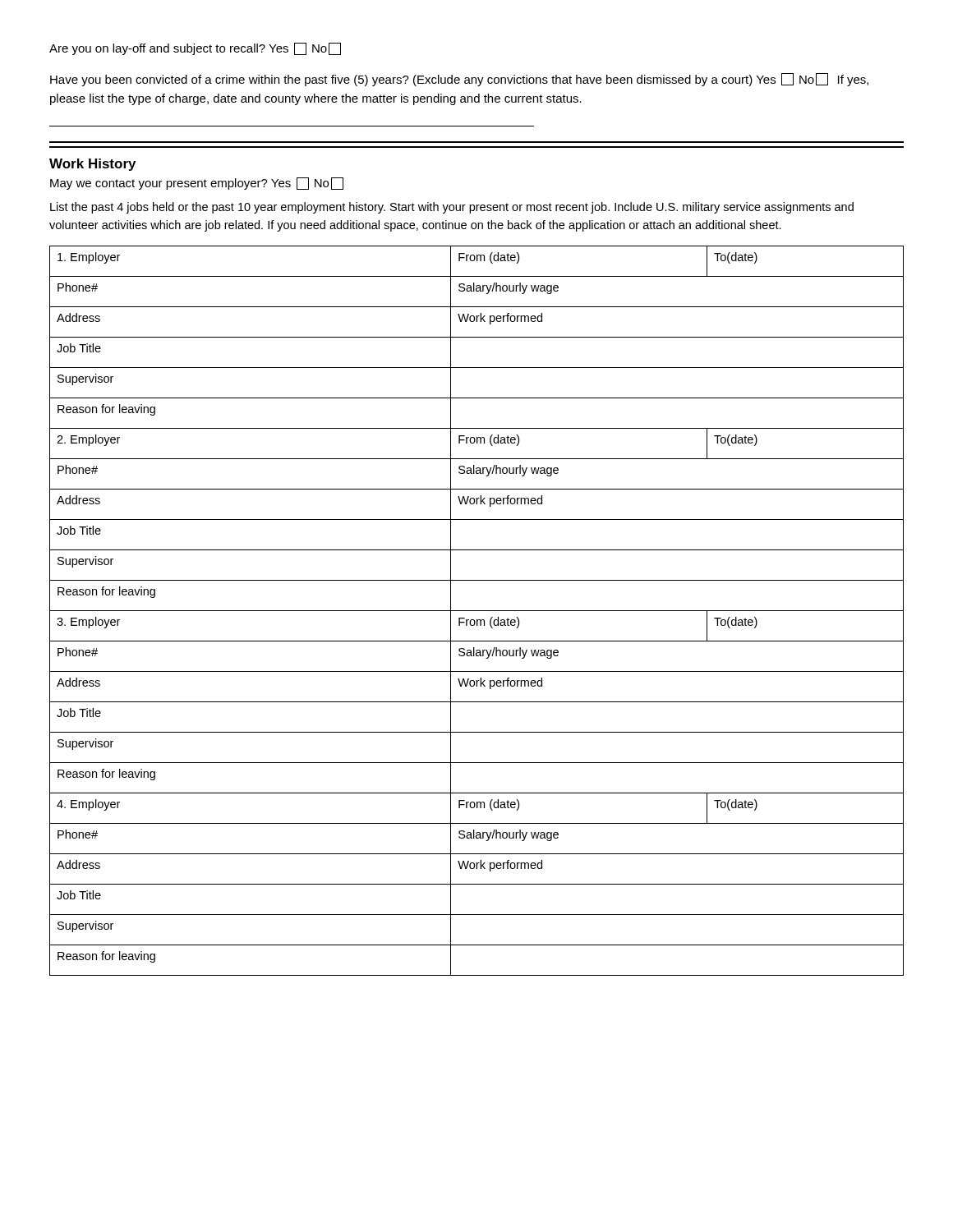Screen dimensions: 1232x953
Task: Click on the passage starting "Are you on"
Action: pos(195,48)
